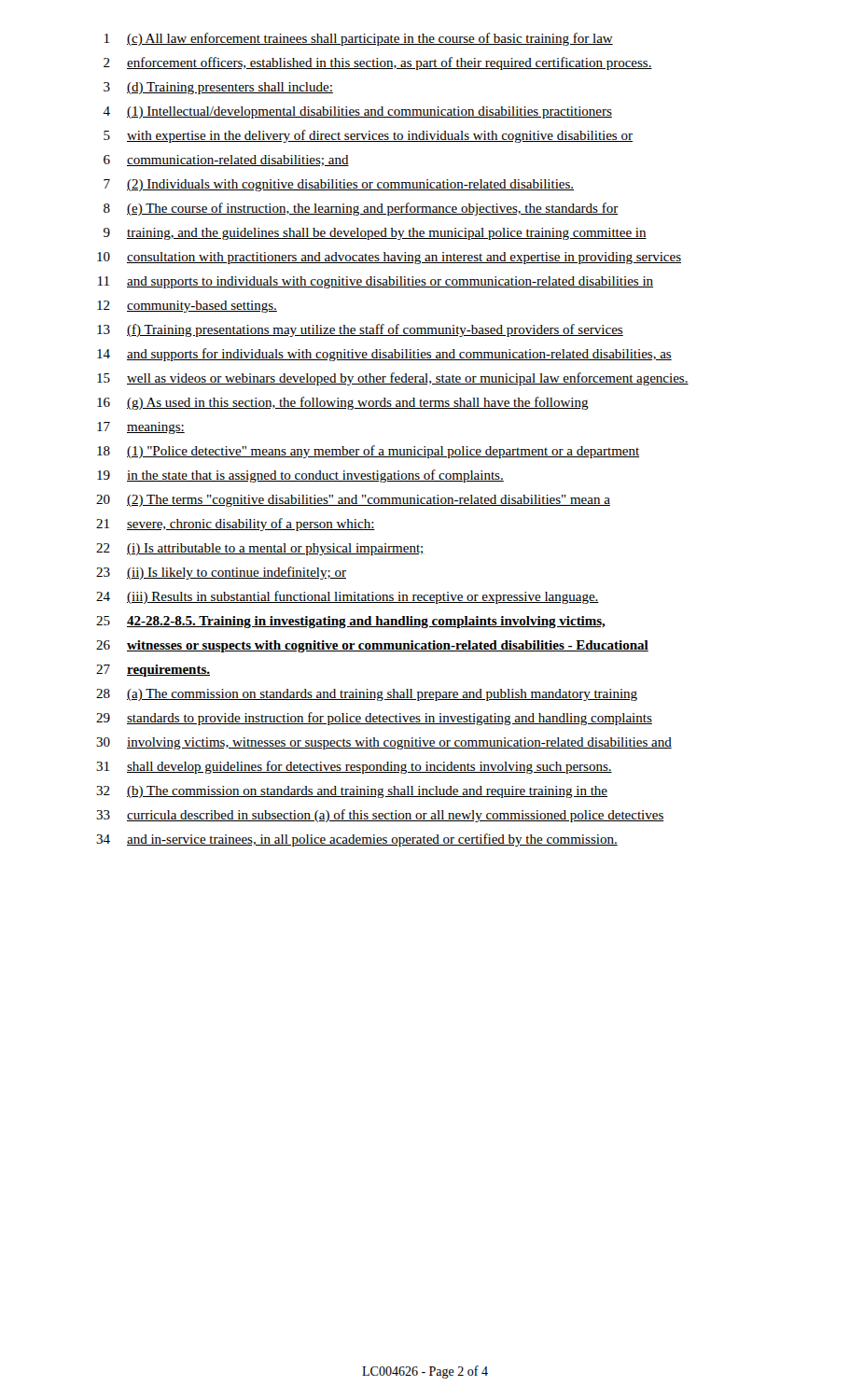
Task: Locate the block starting "21 severe, chronic disability of a person which:"
Action: [236, 525]
